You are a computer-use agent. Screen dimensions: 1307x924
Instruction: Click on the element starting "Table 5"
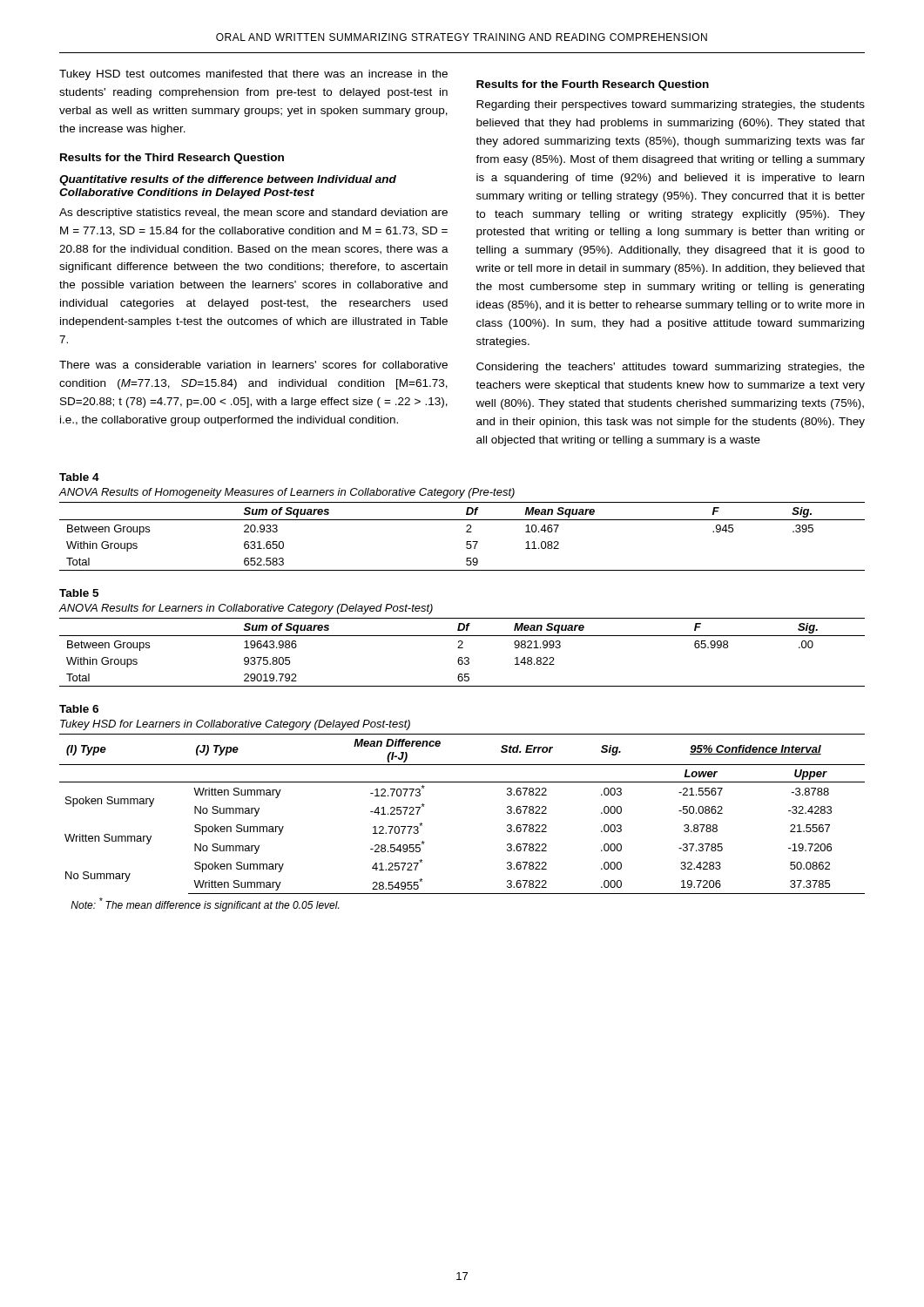[79, 592]
